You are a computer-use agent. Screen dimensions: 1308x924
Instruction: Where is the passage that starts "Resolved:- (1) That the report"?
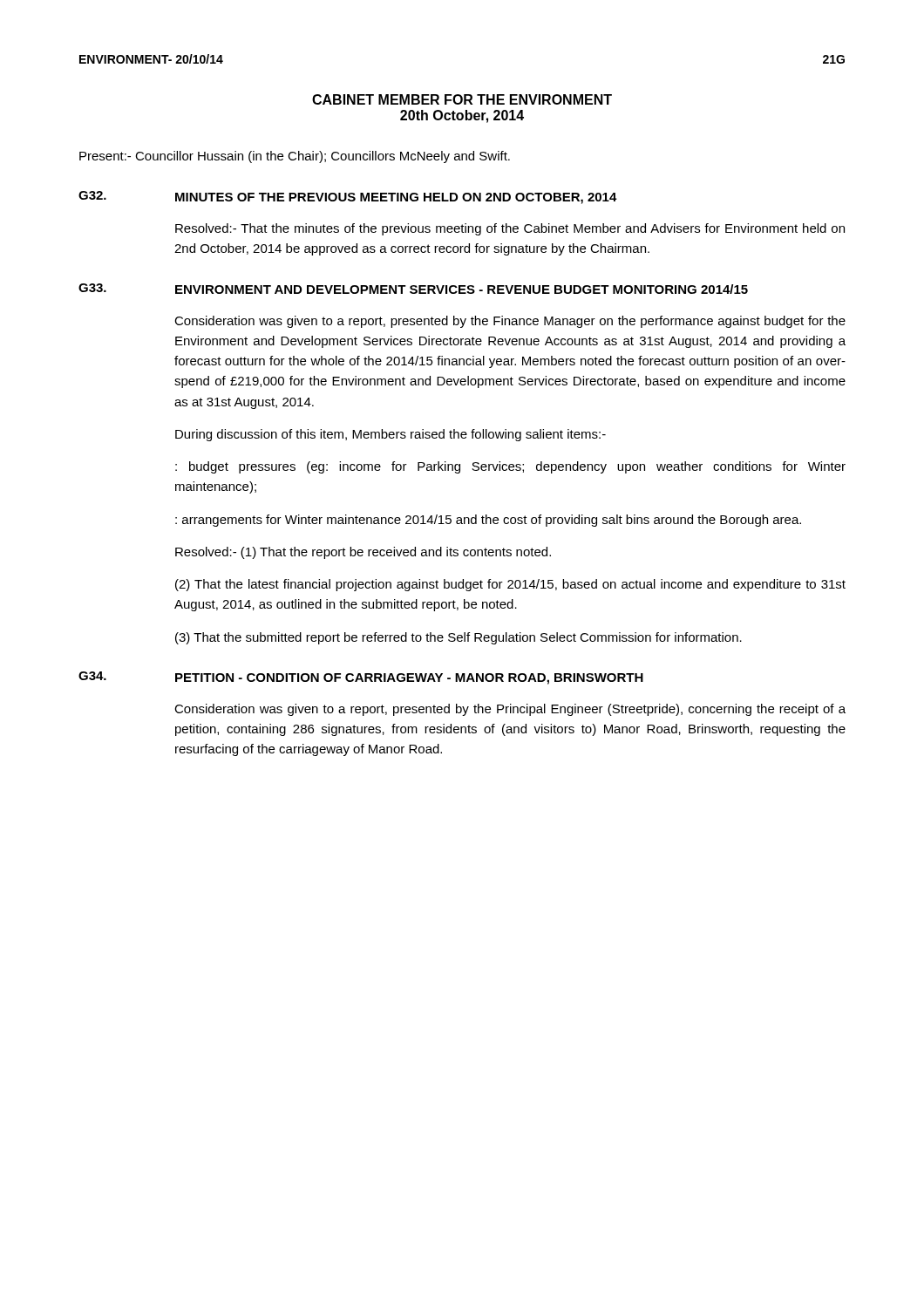pyautogui.click(x=363, y=551)
